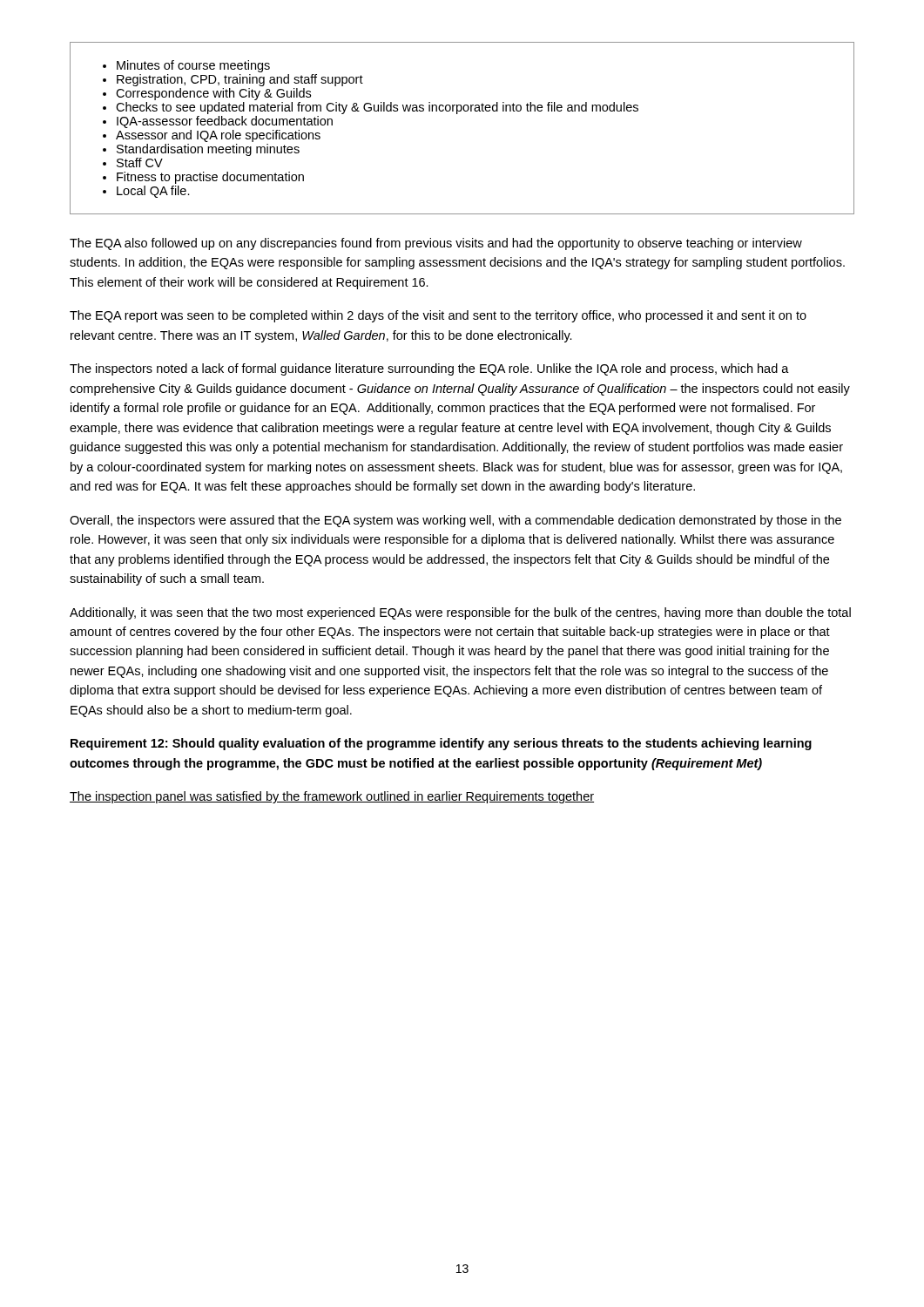Viewport: 924px width, 1307px height.
Task: Select the list item with the text "IQA-assessor feedback documentation"
Action: [225, 121]
